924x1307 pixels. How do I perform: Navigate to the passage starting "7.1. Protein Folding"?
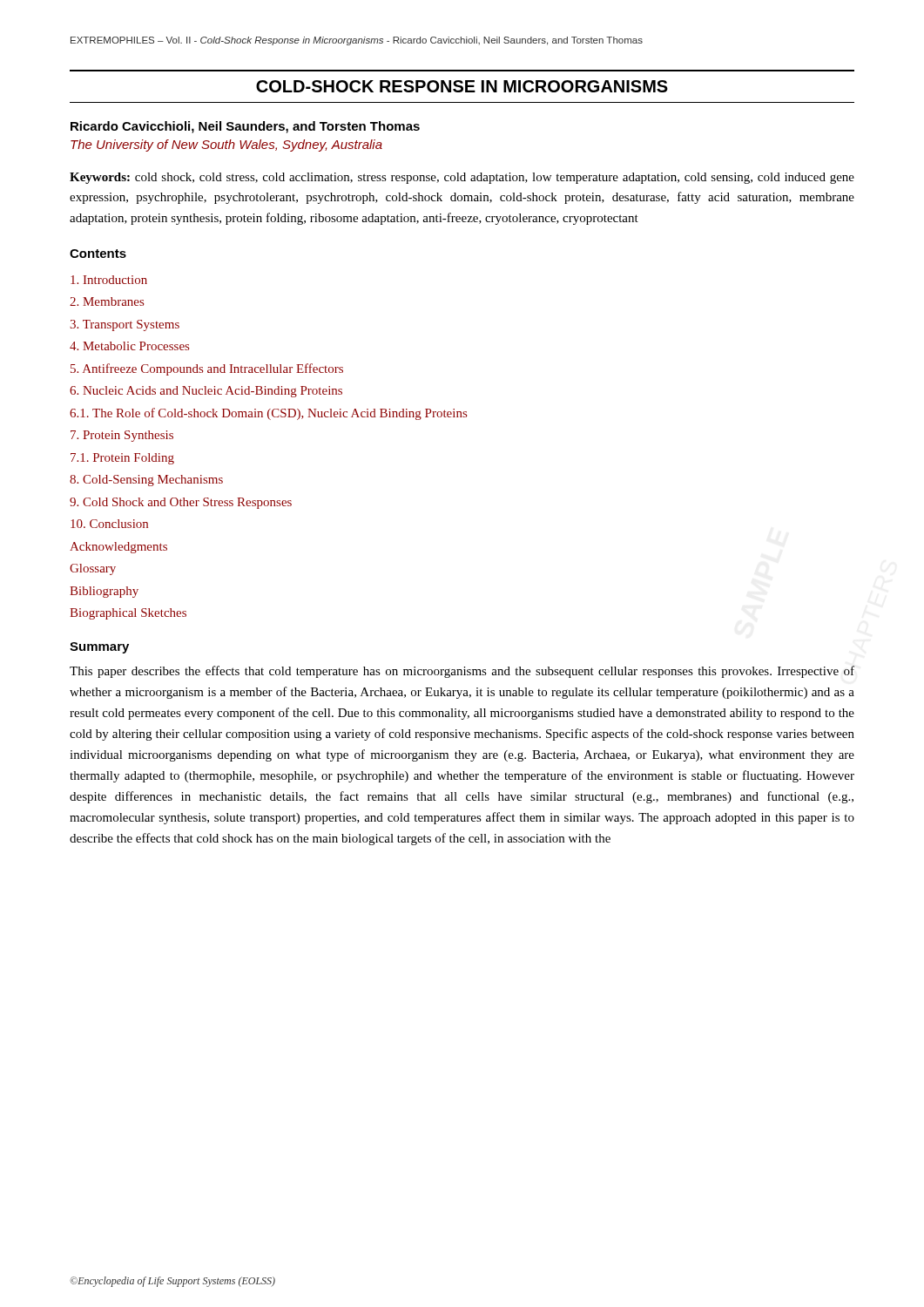122,459
